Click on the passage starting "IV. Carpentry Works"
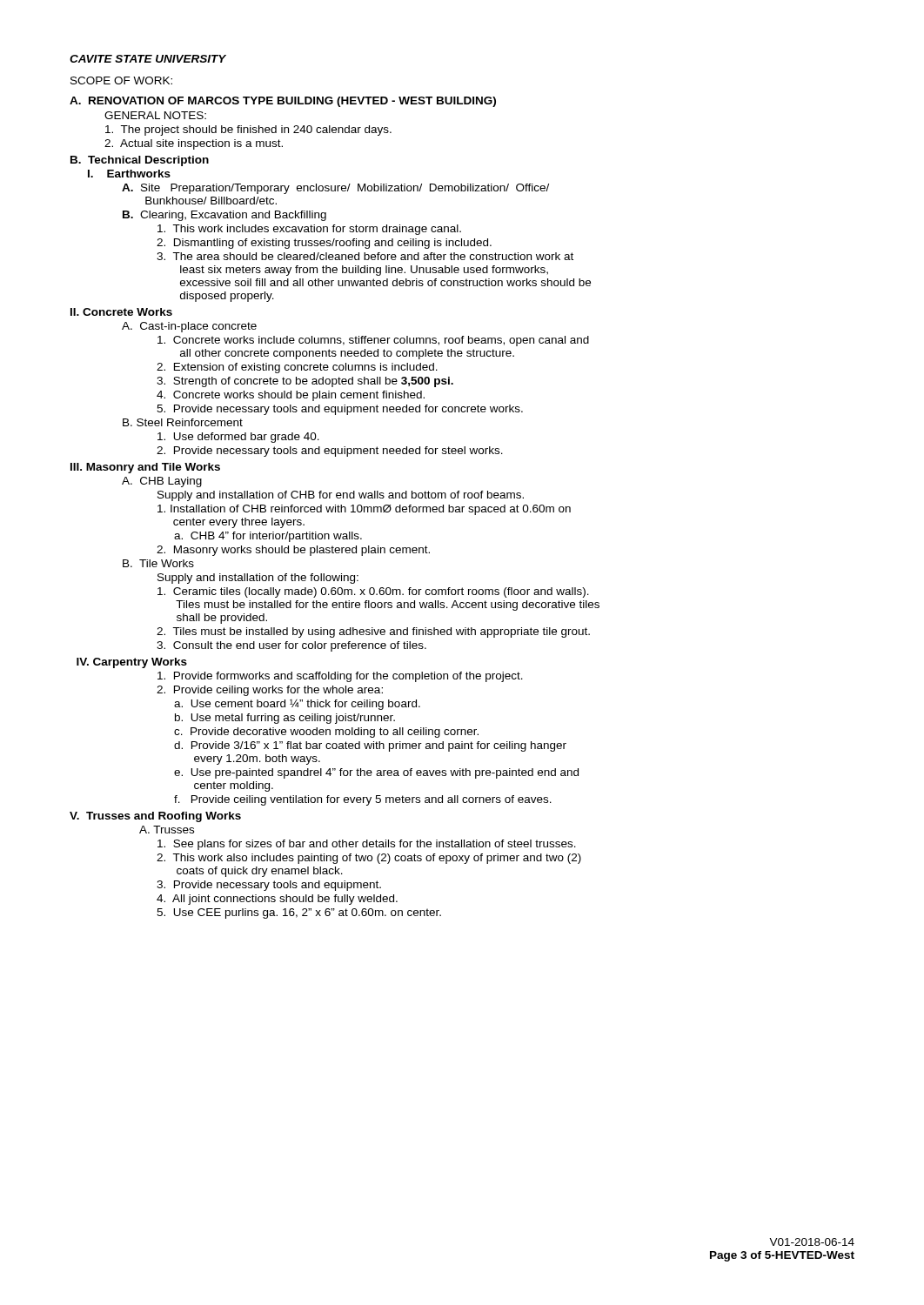 click(128, 662)
